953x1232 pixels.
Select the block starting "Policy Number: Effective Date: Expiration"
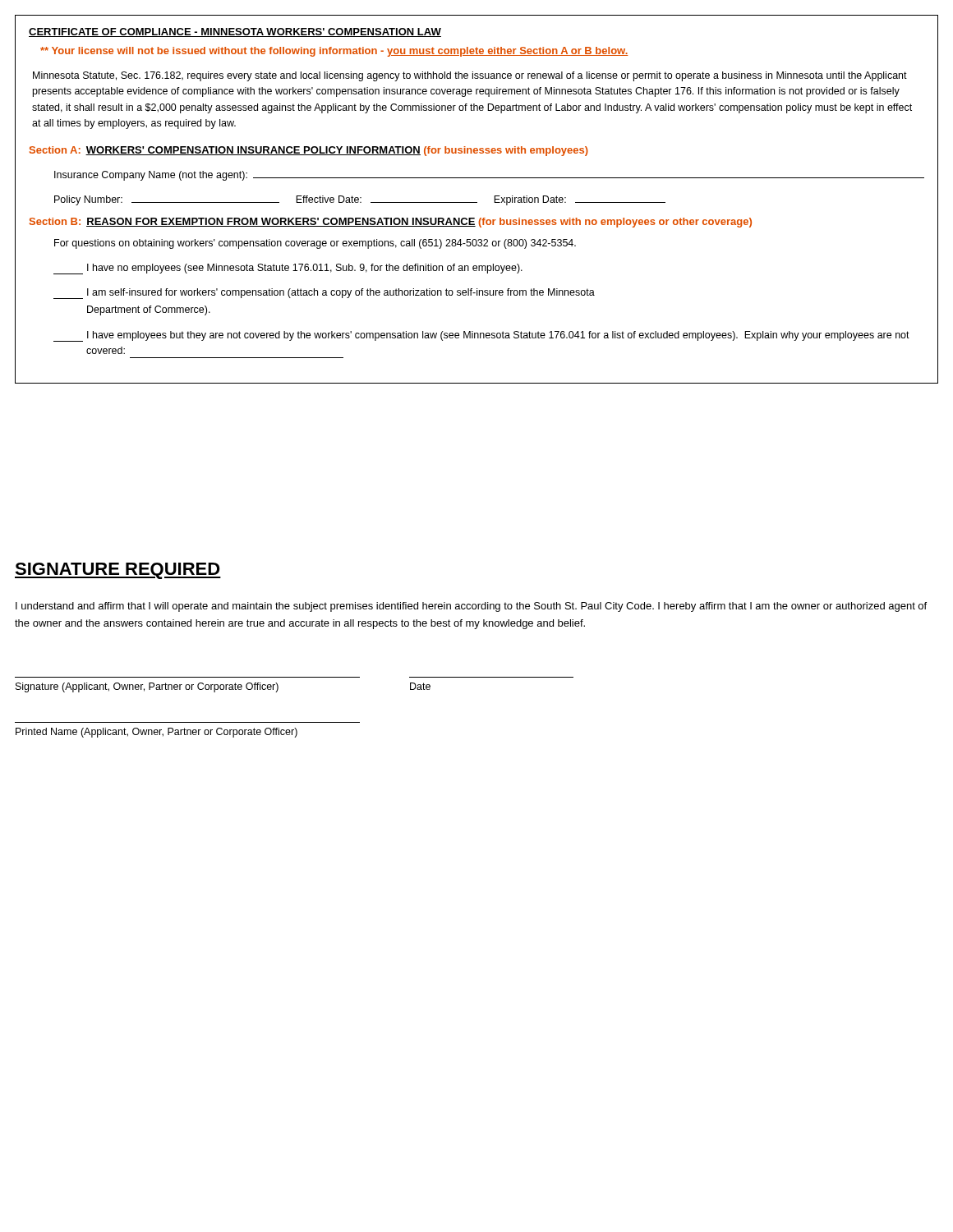point(476,197)
